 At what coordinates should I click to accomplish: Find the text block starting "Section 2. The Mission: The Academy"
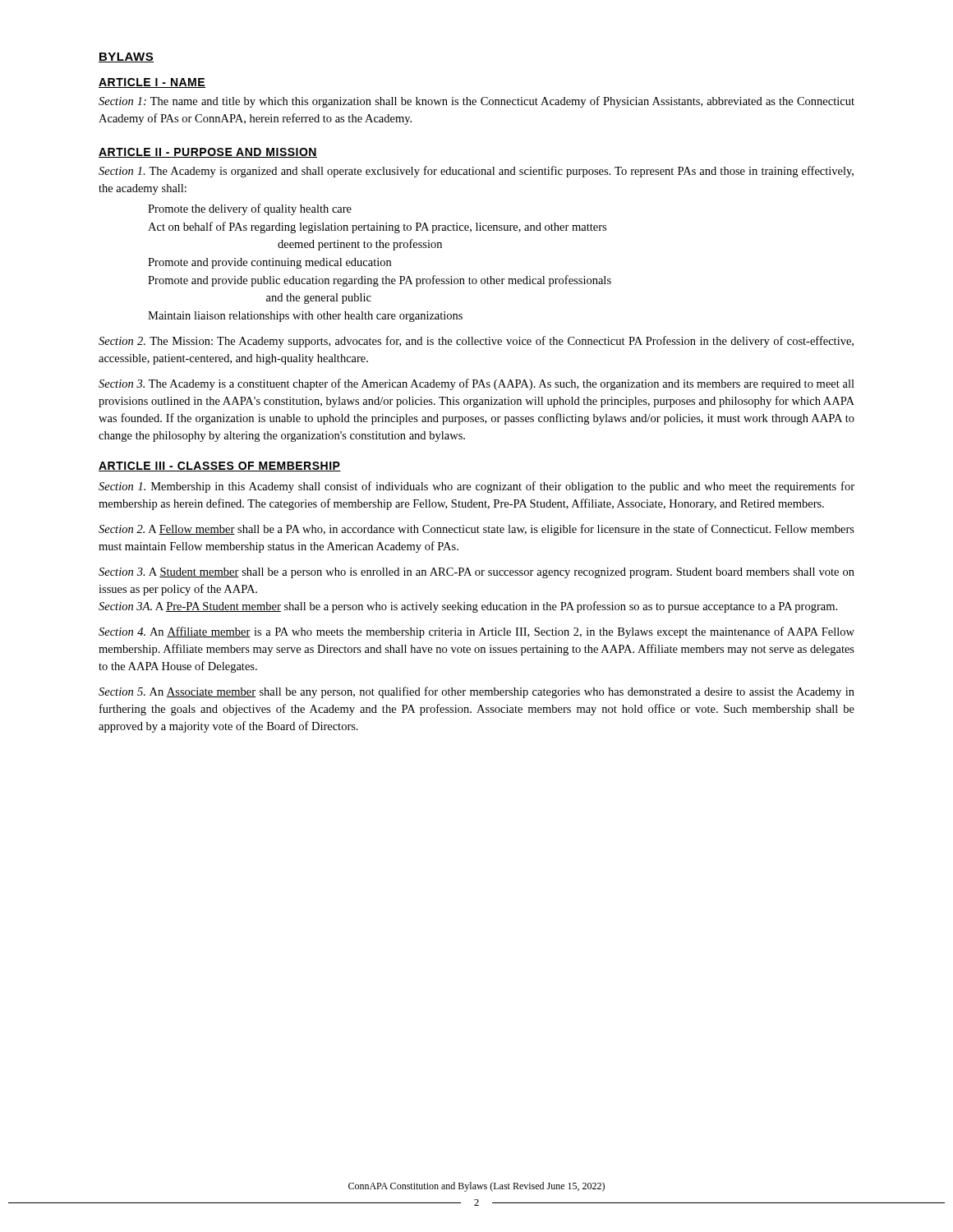(476, 350)
